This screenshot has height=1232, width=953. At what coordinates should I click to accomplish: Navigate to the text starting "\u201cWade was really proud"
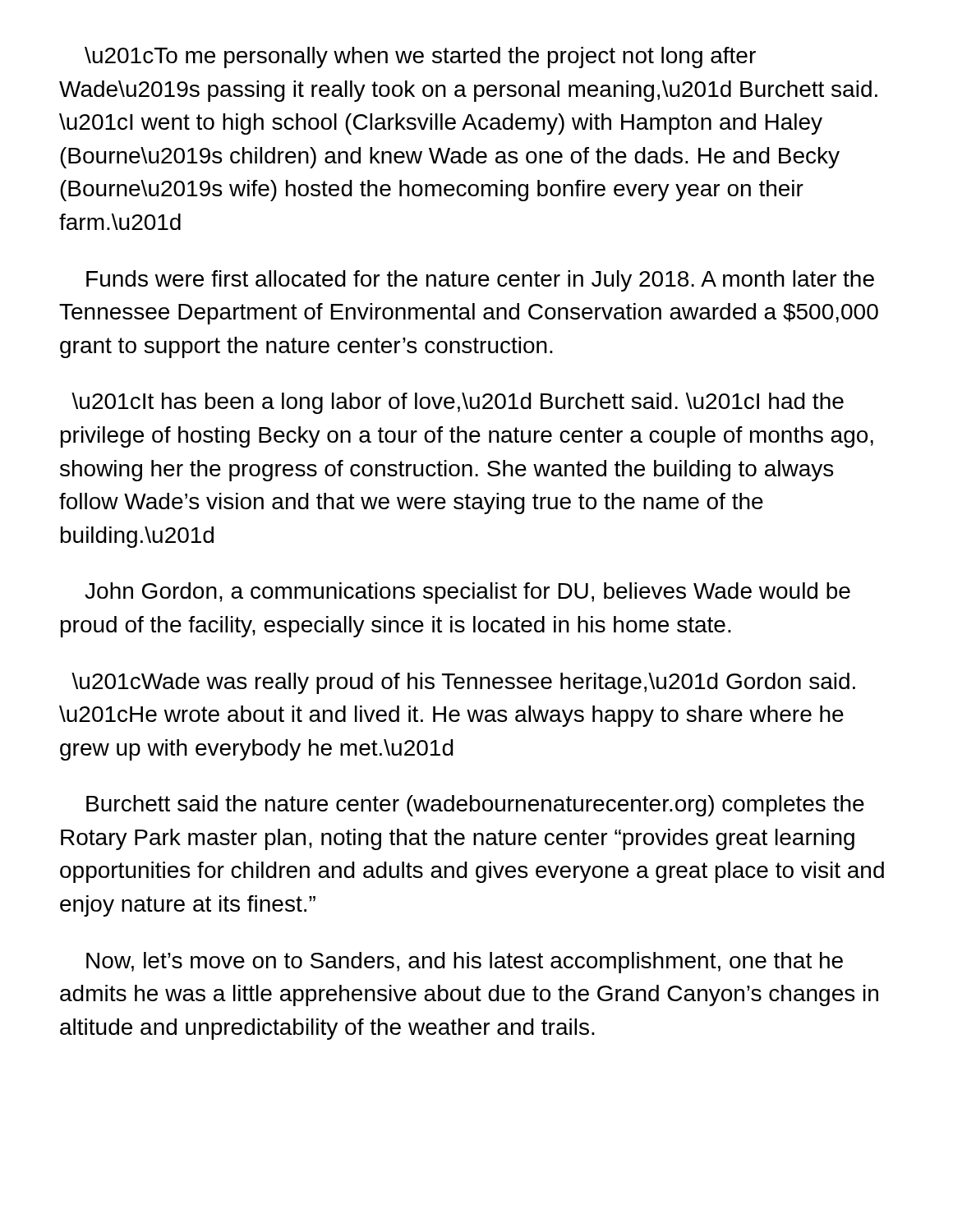point(458,714)
